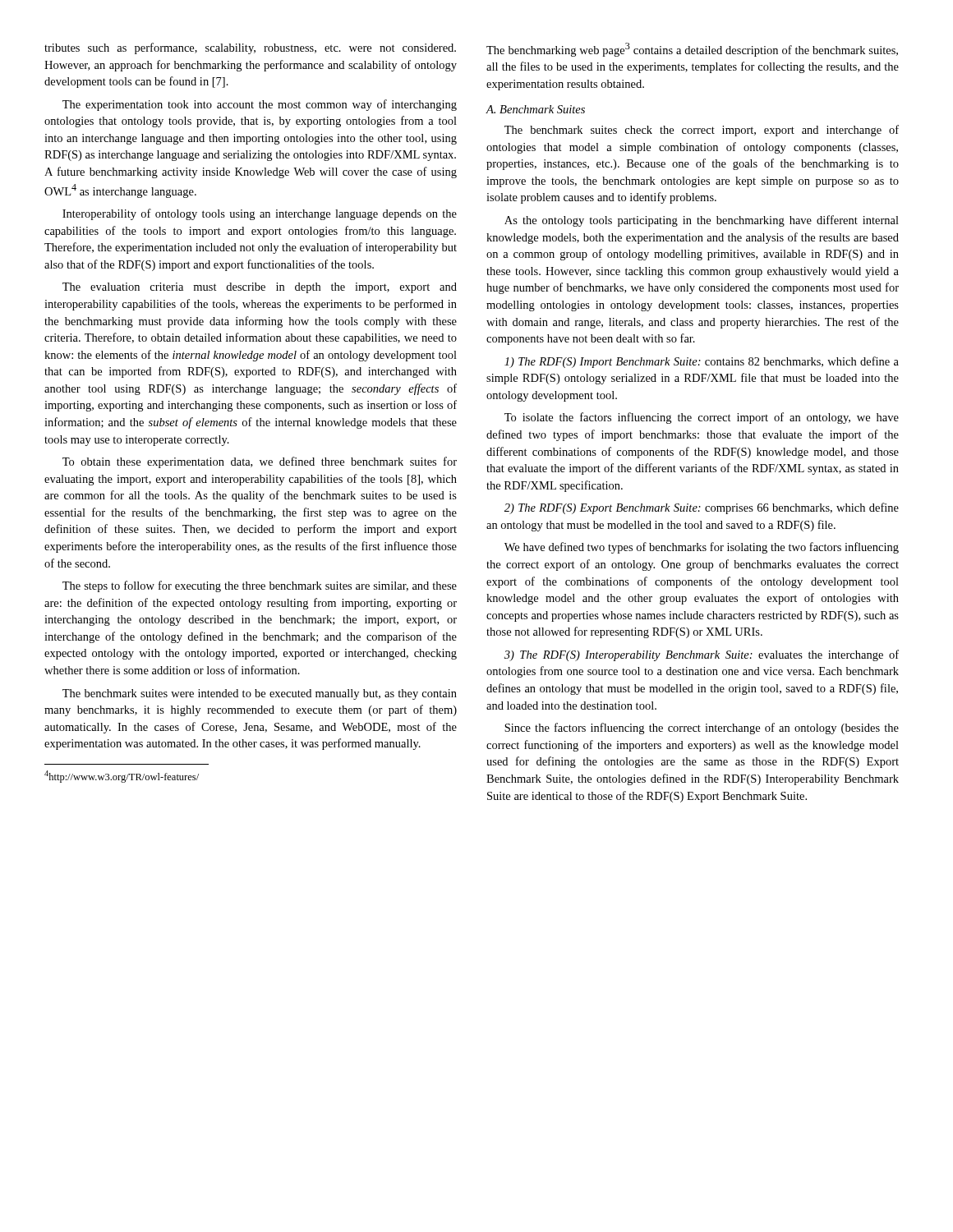Screen dimensions: 1232x953
Task: Click the passage that begins "1) The RDF(S) Import Benchmark Suite:"
Action: 693,378
